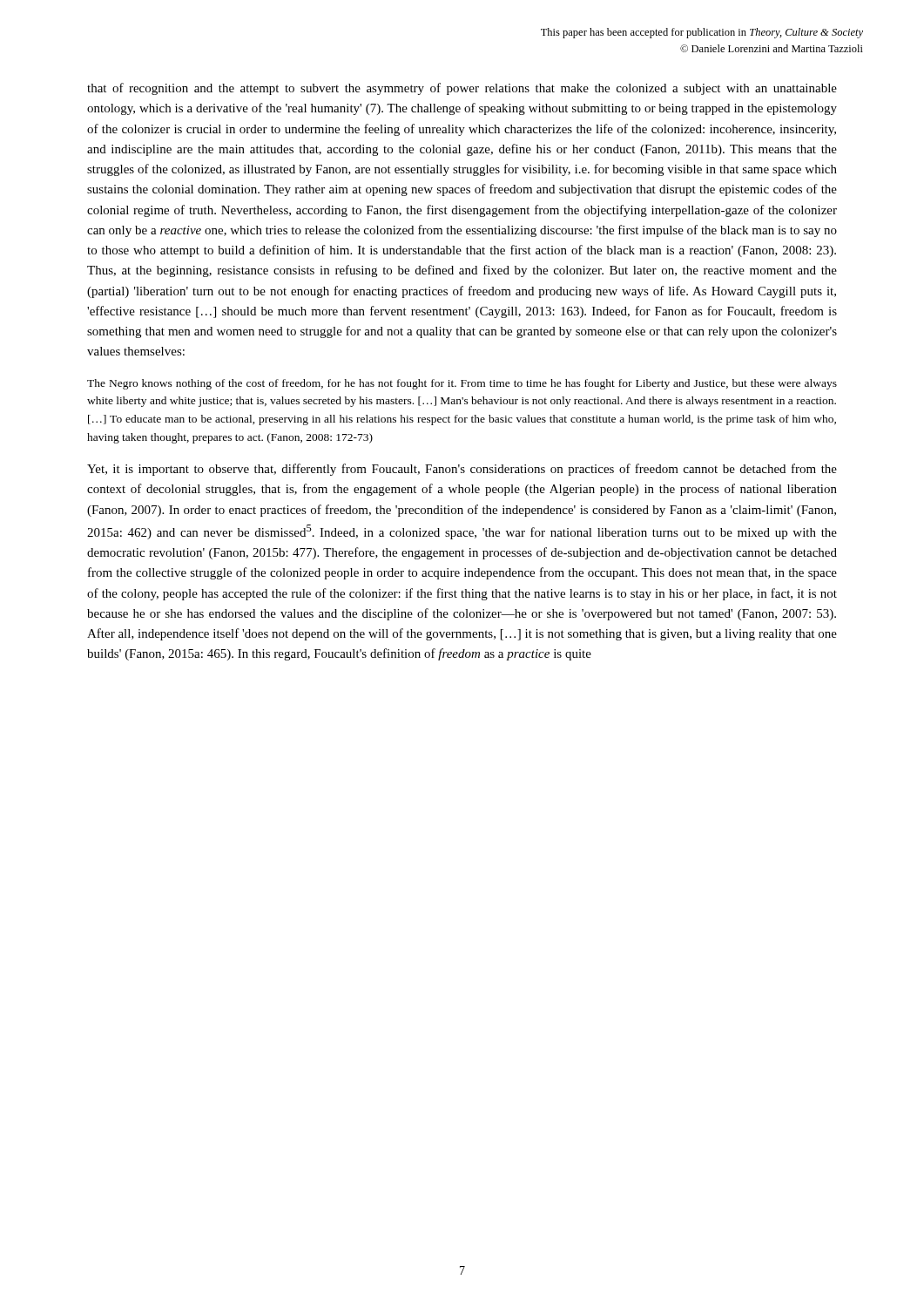The width and height of the screenshot is (924, 1307).
Task: Where is the passage that starts "Yet, it is important to"?
Action: click(462, 562)
